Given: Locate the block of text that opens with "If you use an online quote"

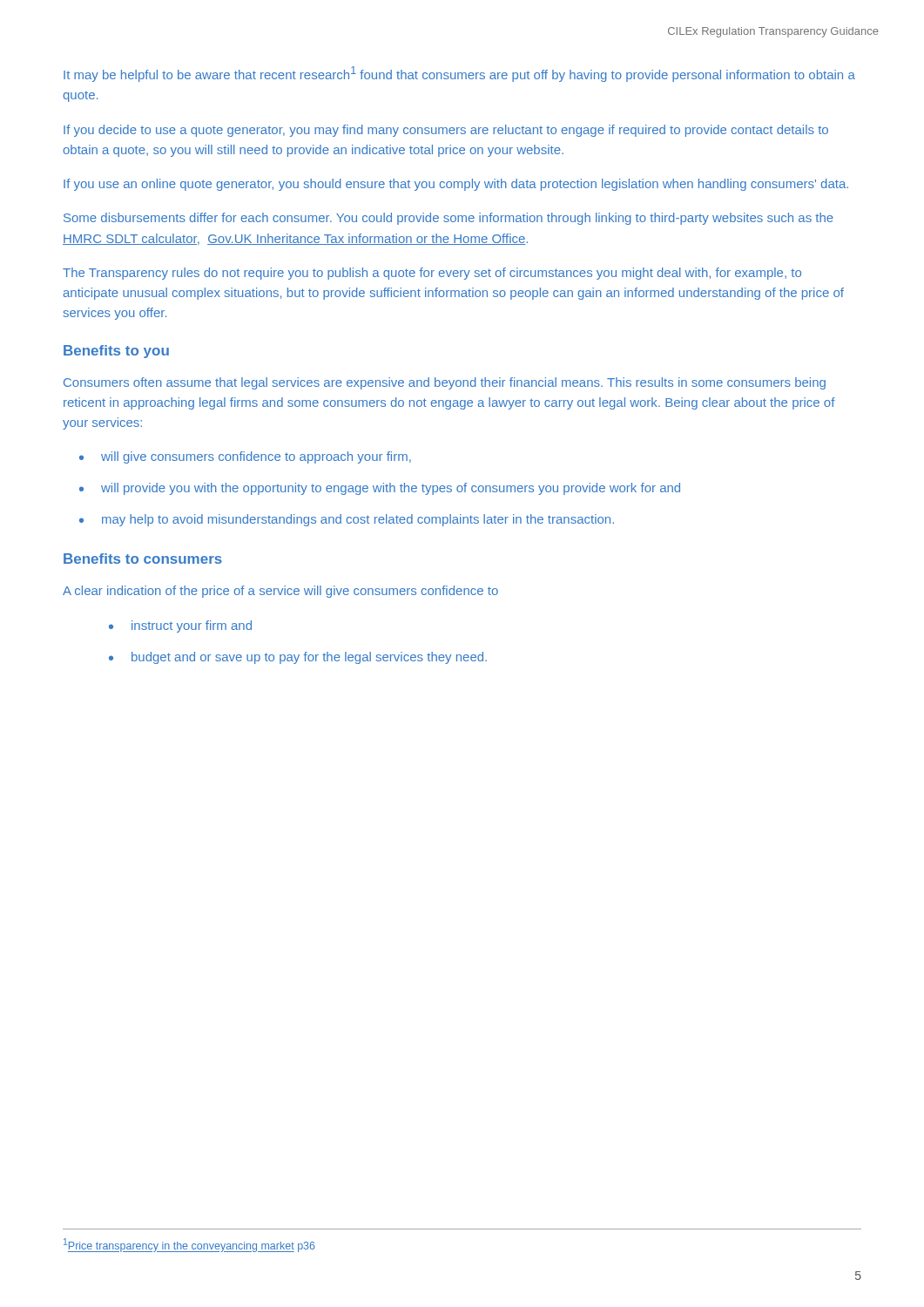Looking at the screenshot, I should (456, 183).
